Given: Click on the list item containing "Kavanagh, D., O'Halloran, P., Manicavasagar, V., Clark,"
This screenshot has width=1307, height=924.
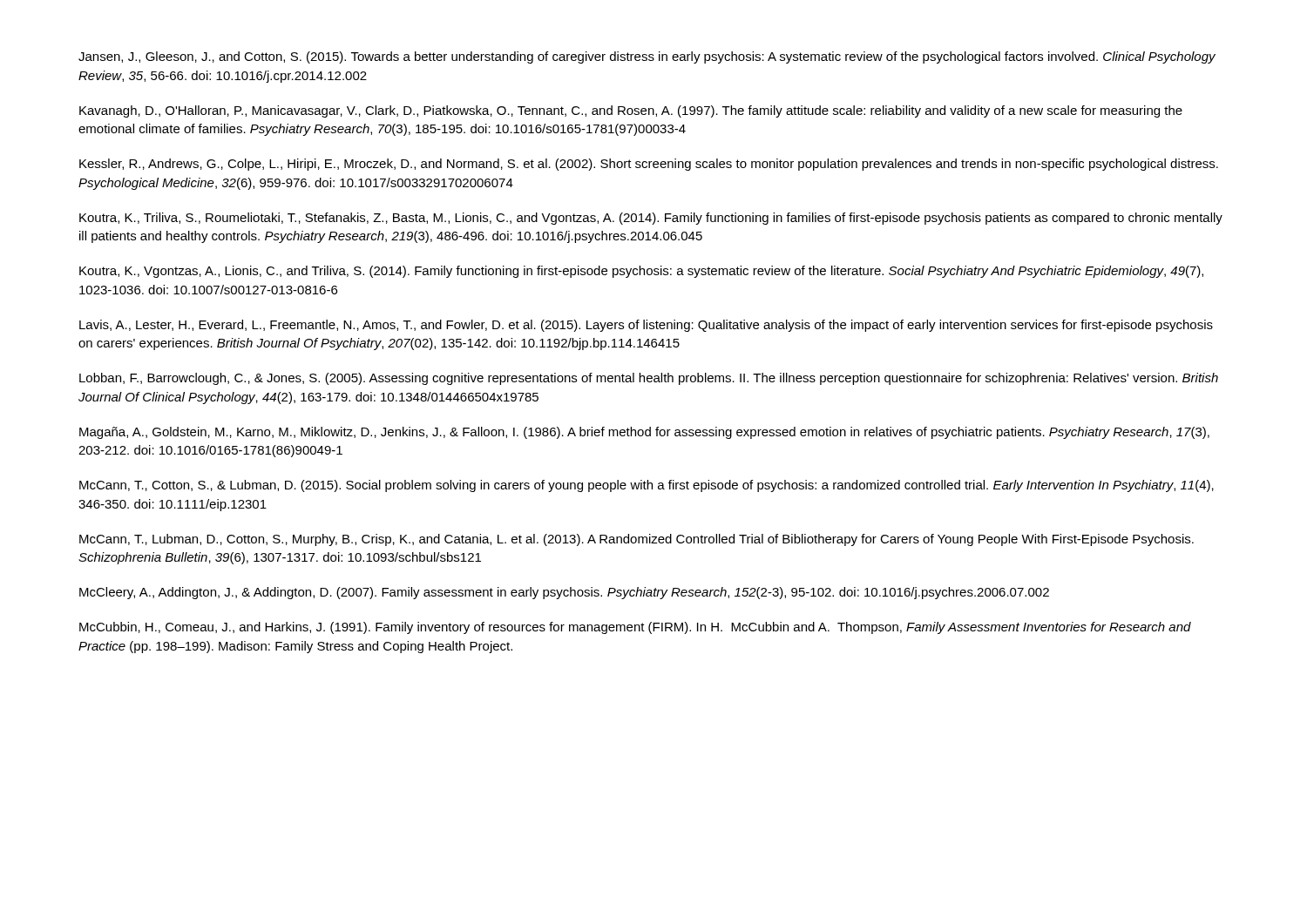Looking at the screenshot, I should click(x=630, y=119).
